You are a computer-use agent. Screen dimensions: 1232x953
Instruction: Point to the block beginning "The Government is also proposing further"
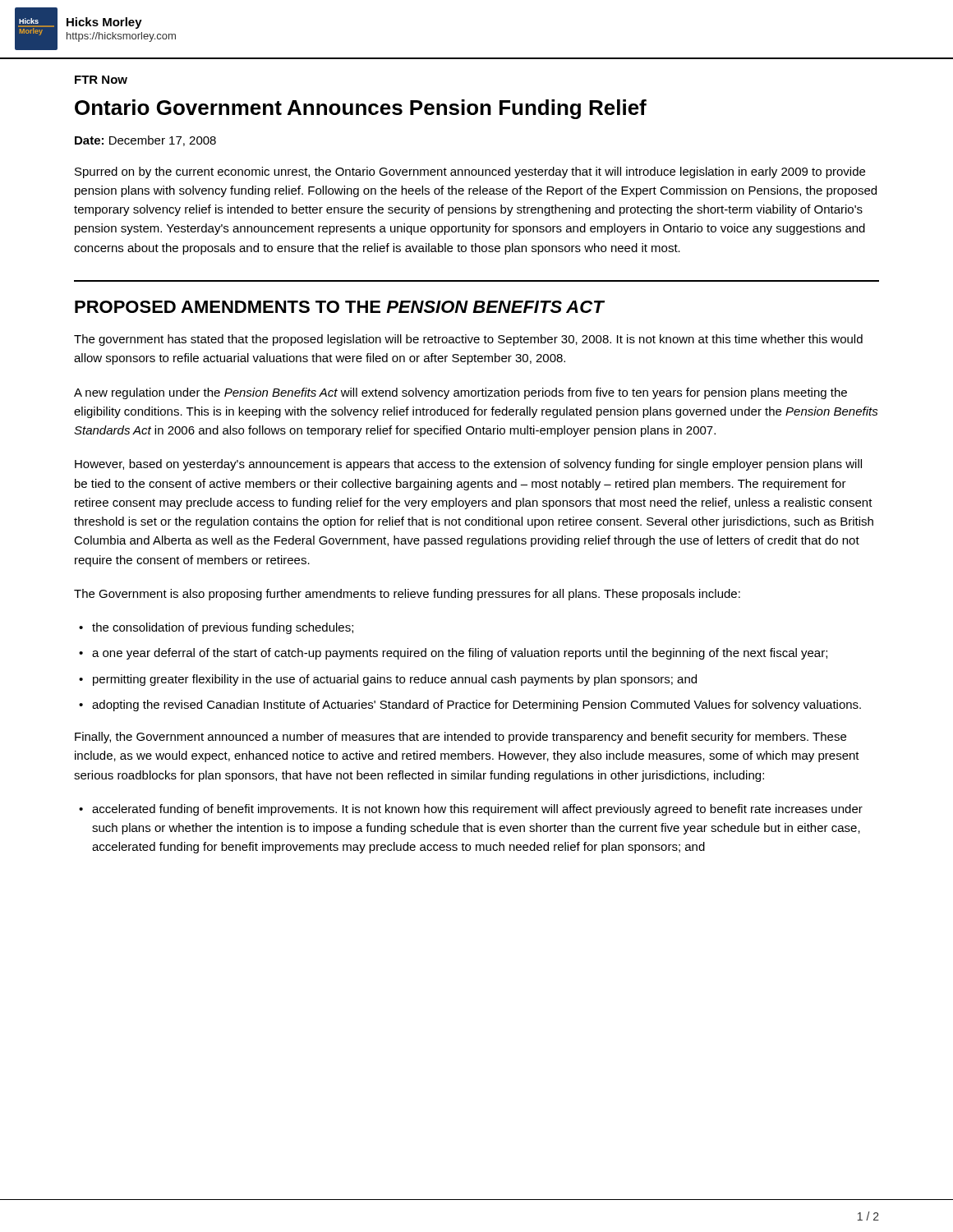407,593
